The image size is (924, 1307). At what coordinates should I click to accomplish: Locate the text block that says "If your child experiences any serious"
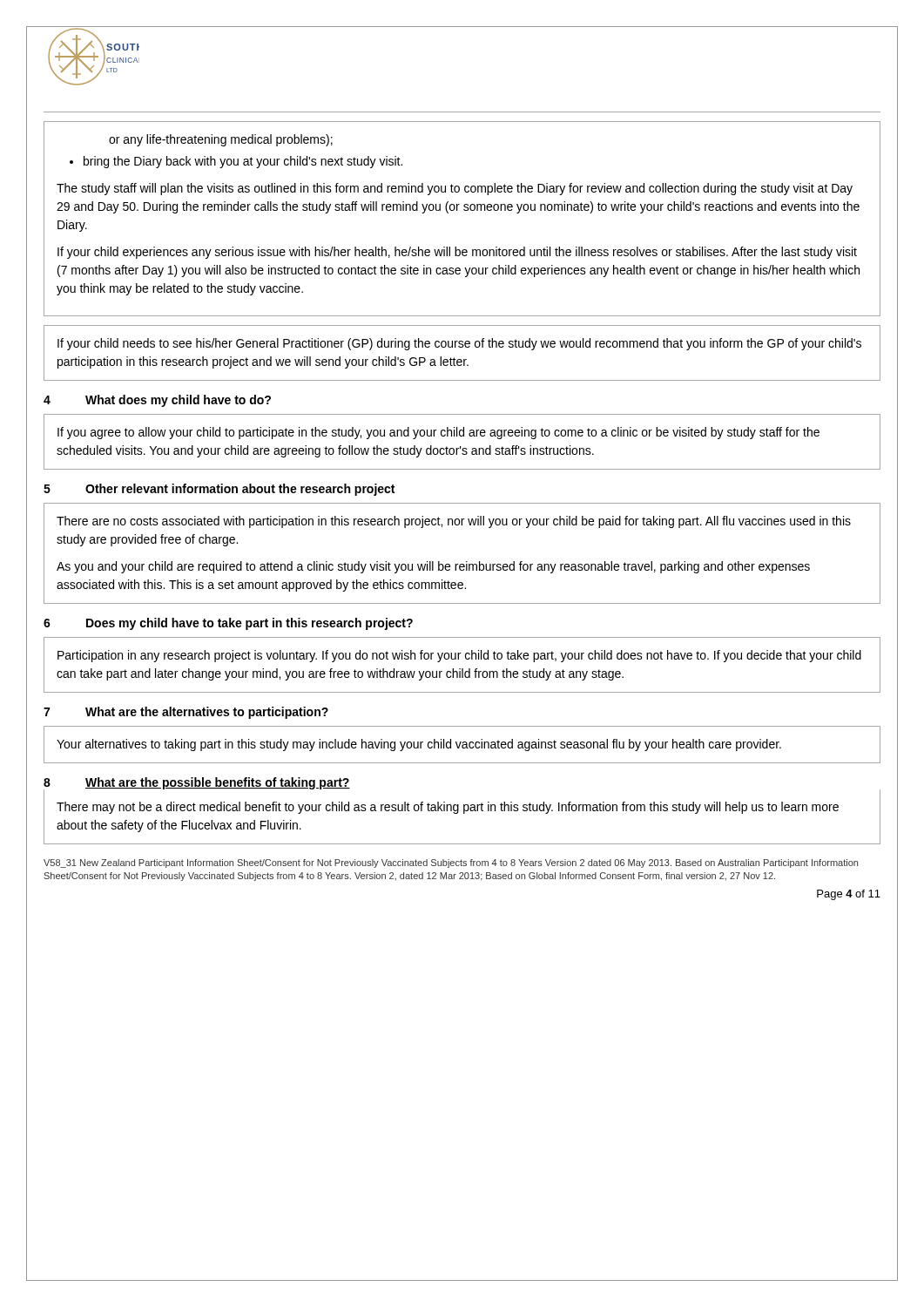[x=459, y=270]
